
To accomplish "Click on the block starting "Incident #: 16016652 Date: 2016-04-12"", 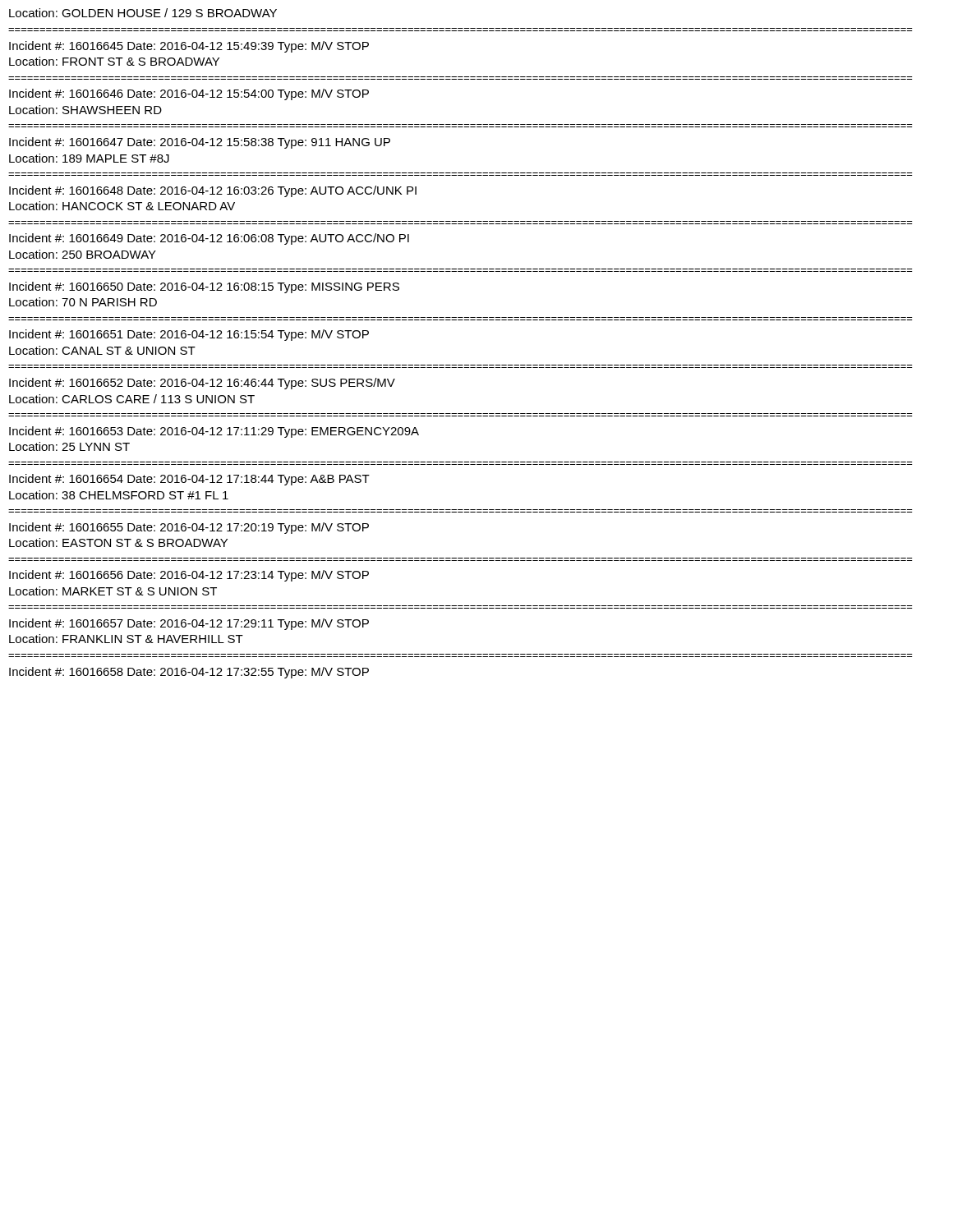I will pyautogui.click(x=202, y=384).
